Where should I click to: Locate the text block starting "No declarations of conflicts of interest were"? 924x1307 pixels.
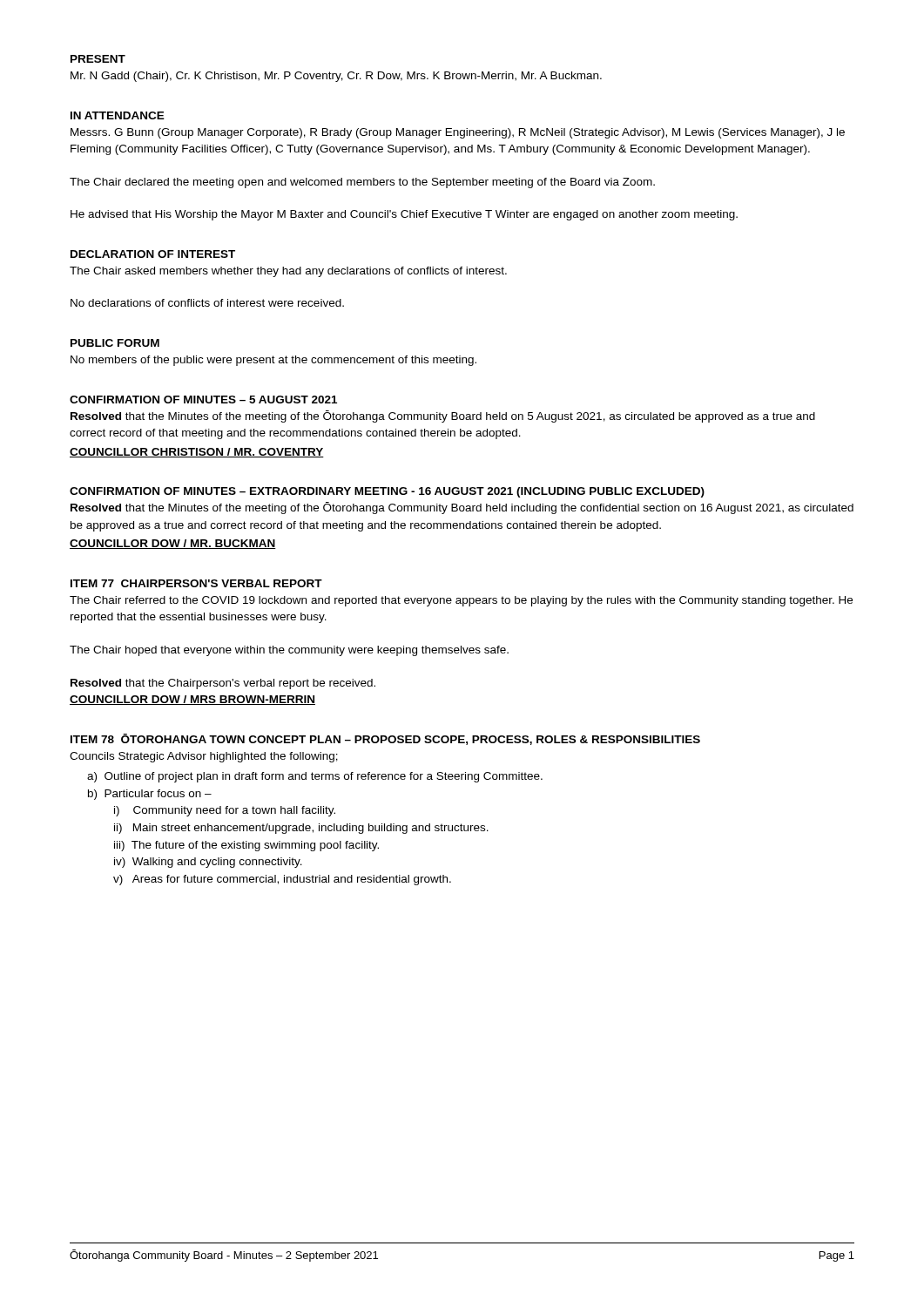click(x=207, y=303)
